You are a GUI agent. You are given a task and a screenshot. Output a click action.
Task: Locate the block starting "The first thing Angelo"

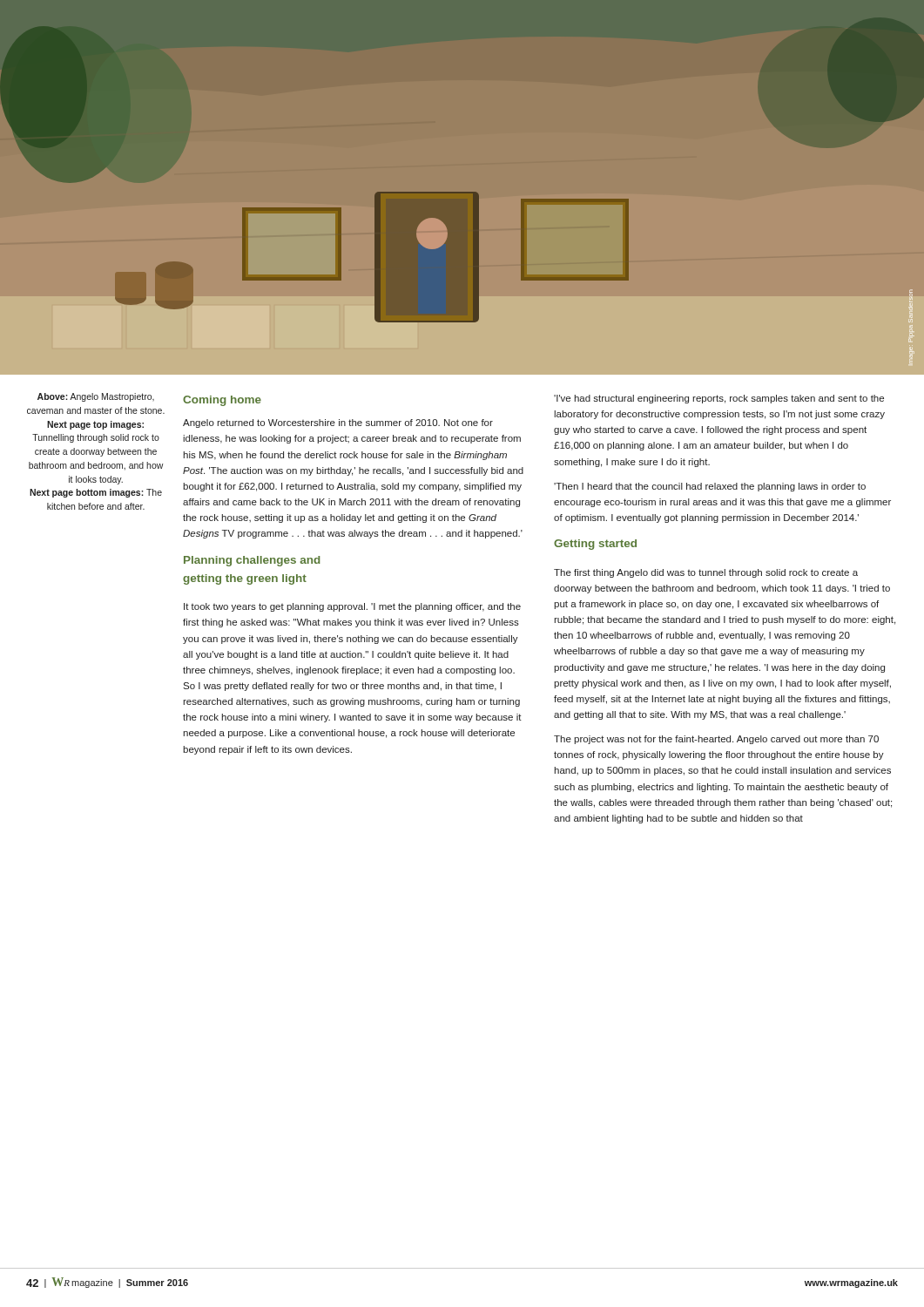coord(725,695)
